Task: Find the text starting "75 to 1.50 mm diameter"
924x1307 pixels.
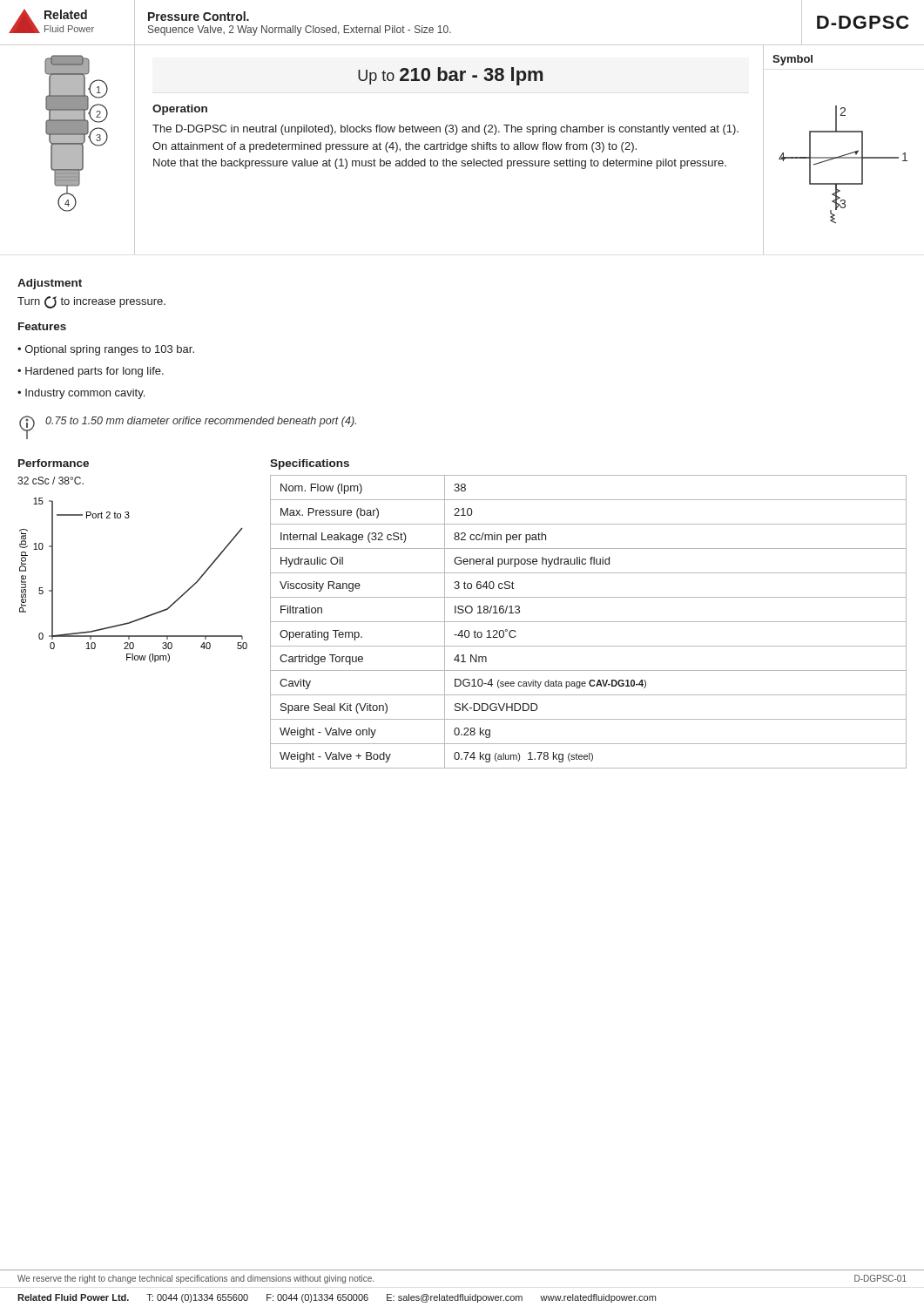Action: pos(187,427)
